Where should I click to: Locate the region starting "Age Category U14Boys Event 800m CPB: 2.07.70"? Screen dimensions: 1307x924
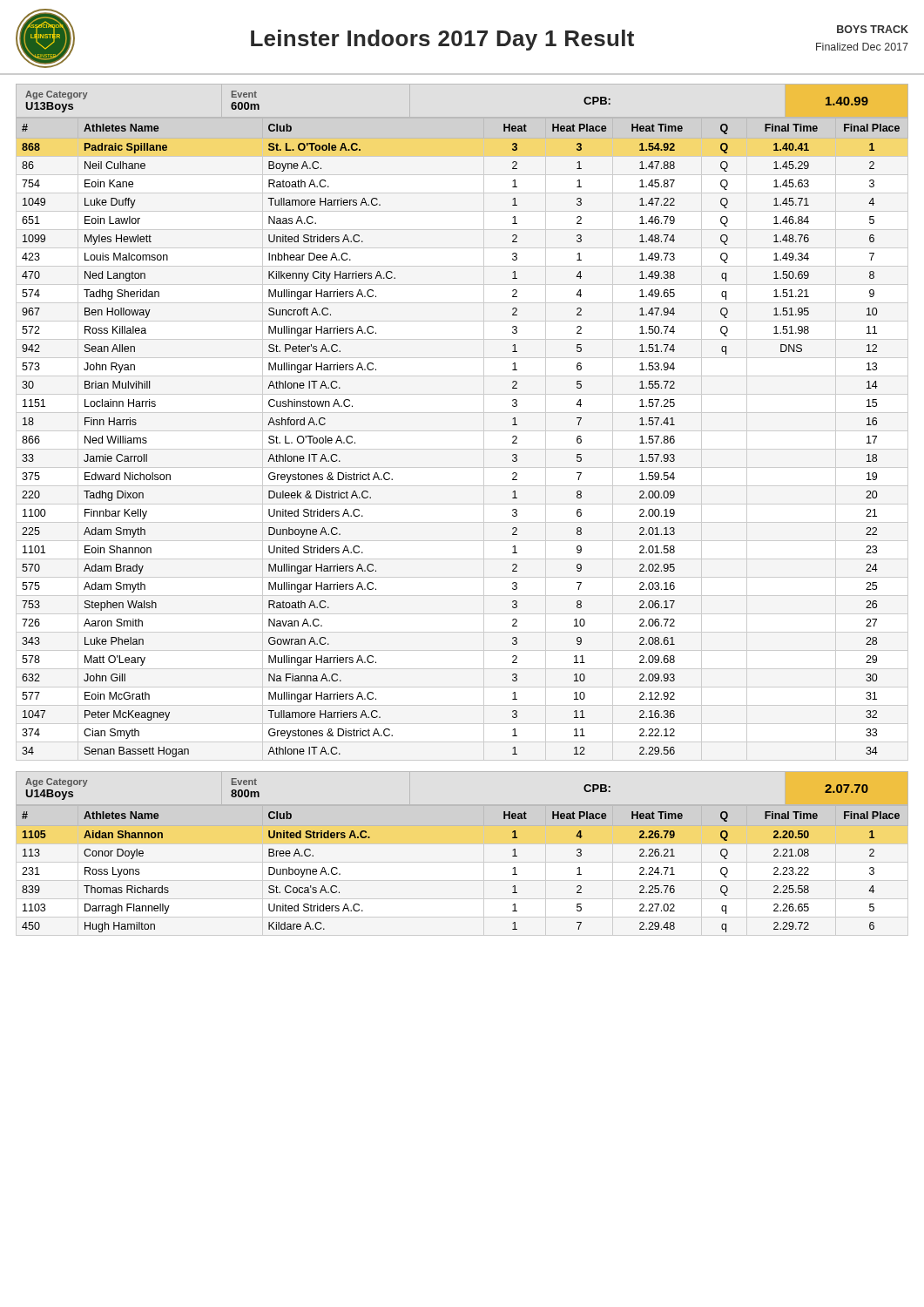pos(52,790)
